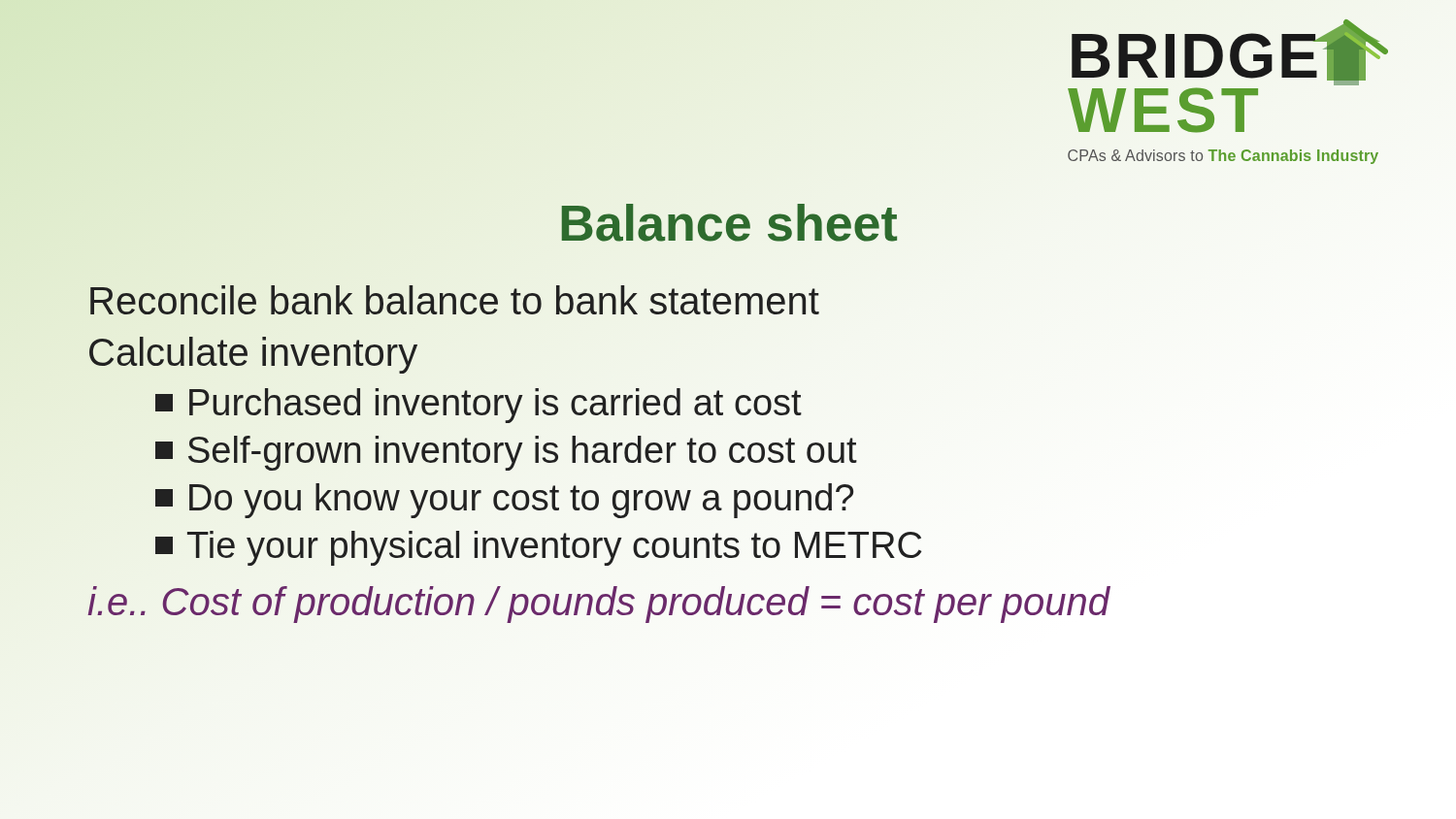Locate the text "Self-grown inventory is harder to cost out"
The height and width of the screenshot is (819, 1456).
tap(506, 451)
